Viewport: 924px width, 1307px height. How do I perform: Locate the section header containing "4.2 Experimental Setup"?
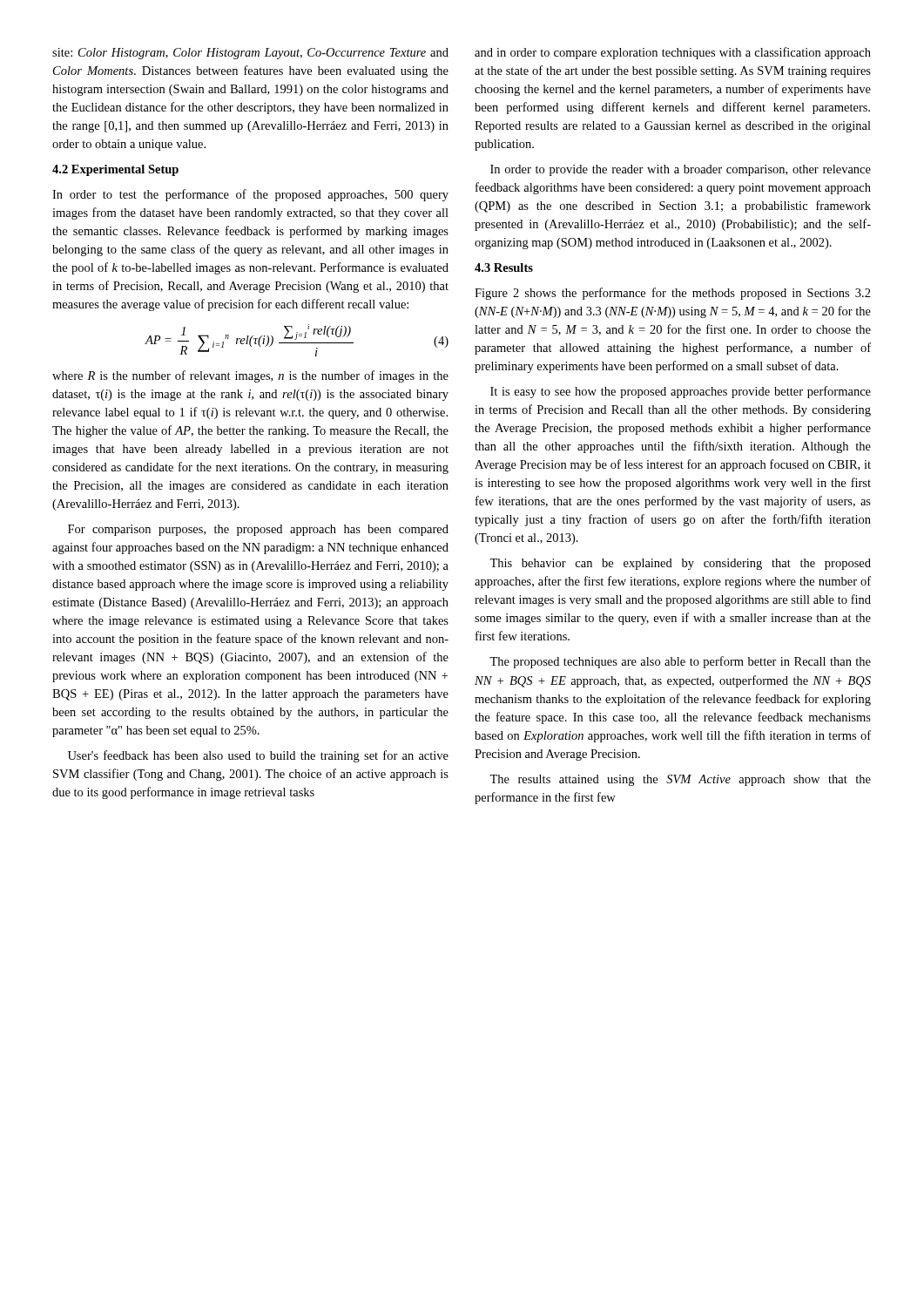[115, 170]
